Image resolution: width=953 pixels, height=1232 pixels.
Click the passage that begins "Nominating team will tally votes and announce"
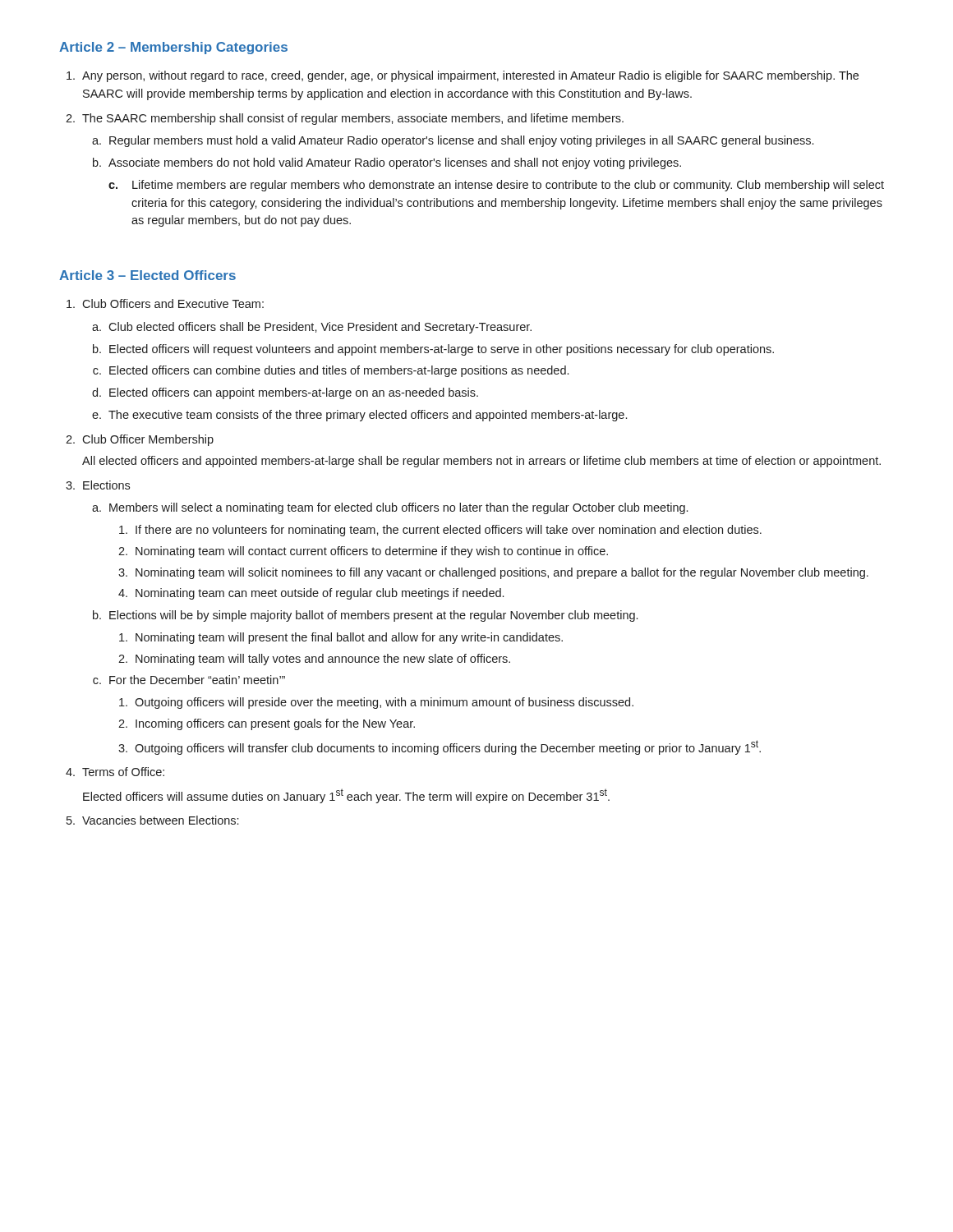[x=323, y=658]
